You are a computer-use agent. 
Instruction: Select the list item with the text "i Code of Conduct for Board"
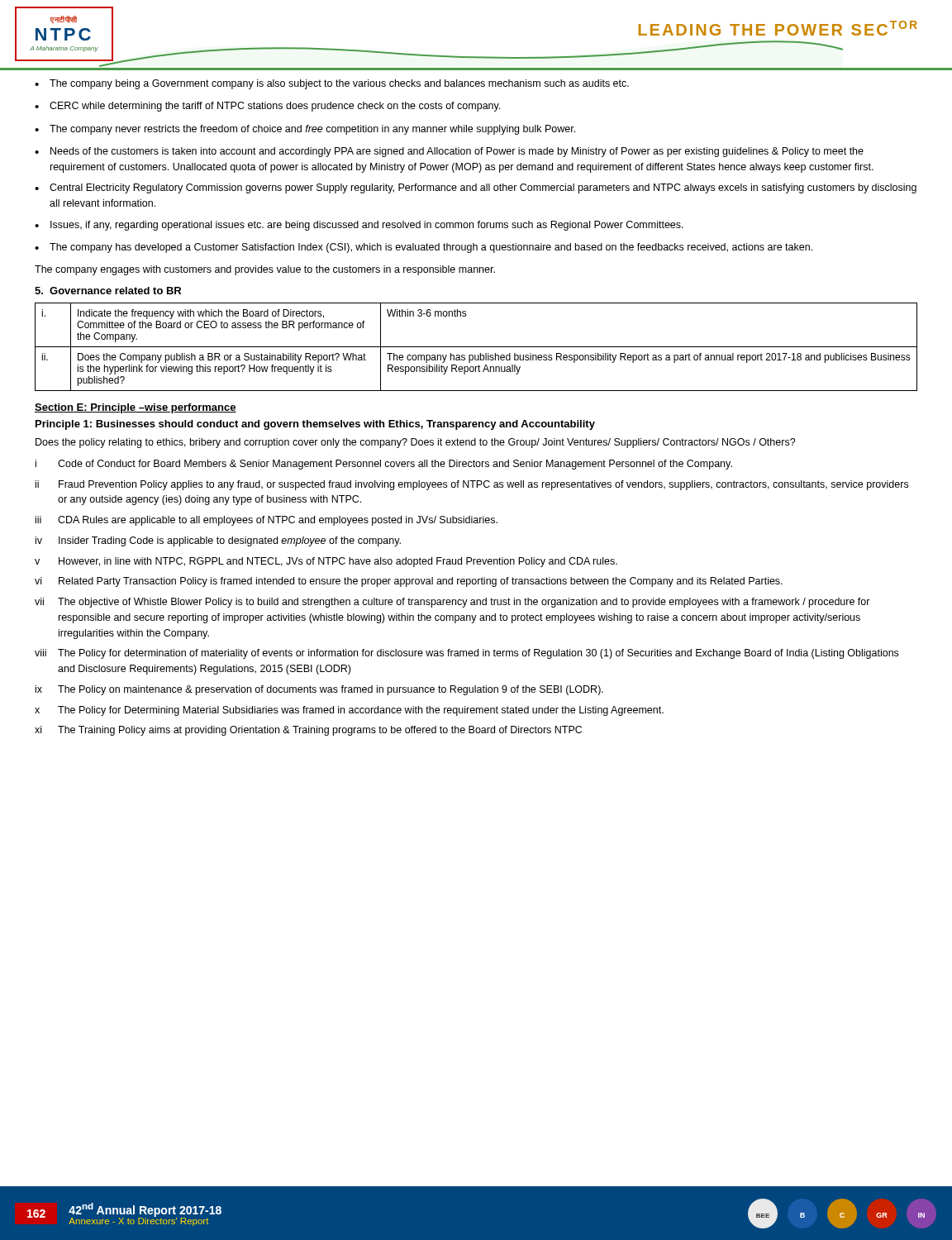pyautogui.click(x=384, y=464)
